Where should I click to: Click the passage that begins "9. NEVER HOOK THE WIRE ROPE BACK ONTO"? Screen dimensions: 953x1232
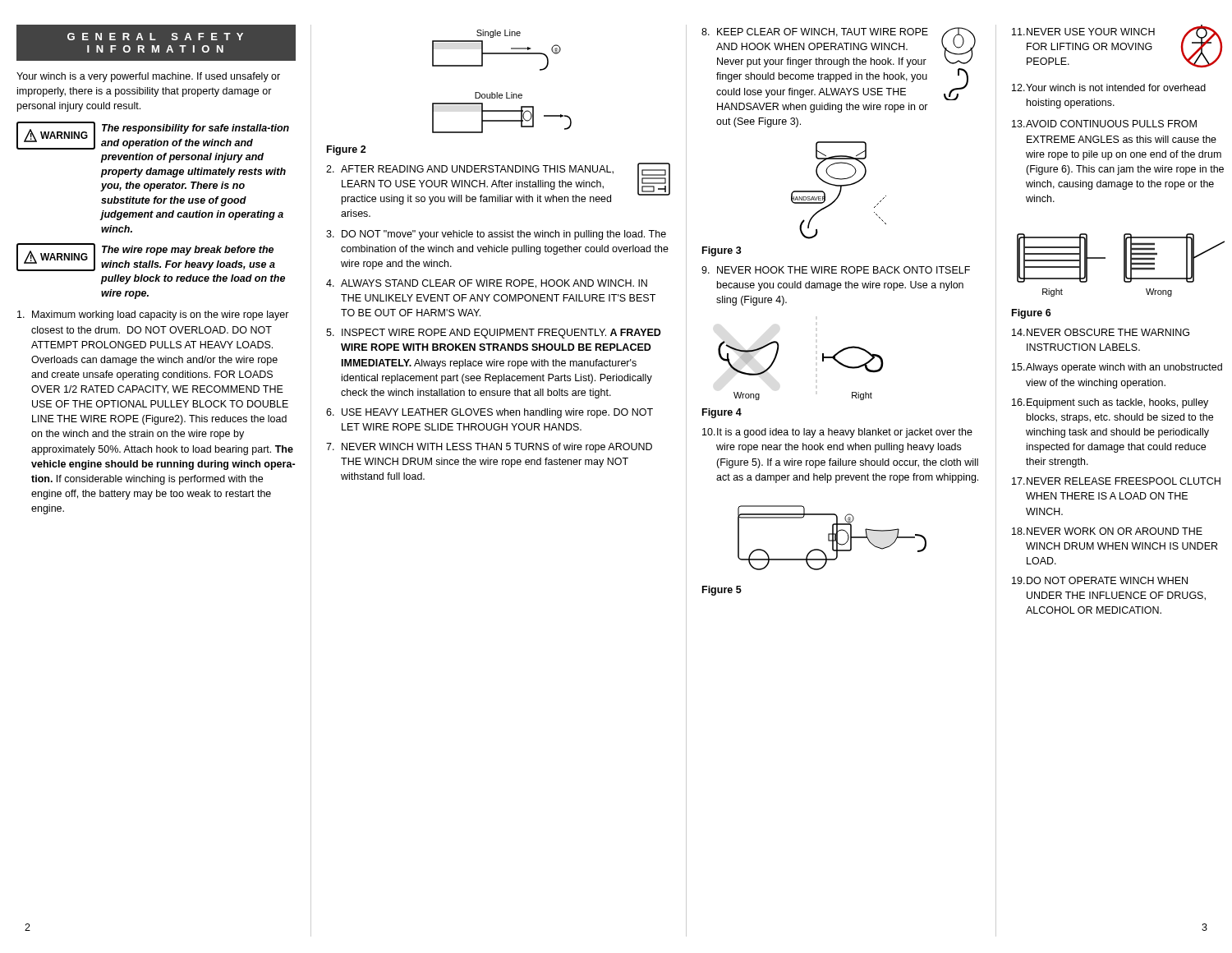point(841,285)
